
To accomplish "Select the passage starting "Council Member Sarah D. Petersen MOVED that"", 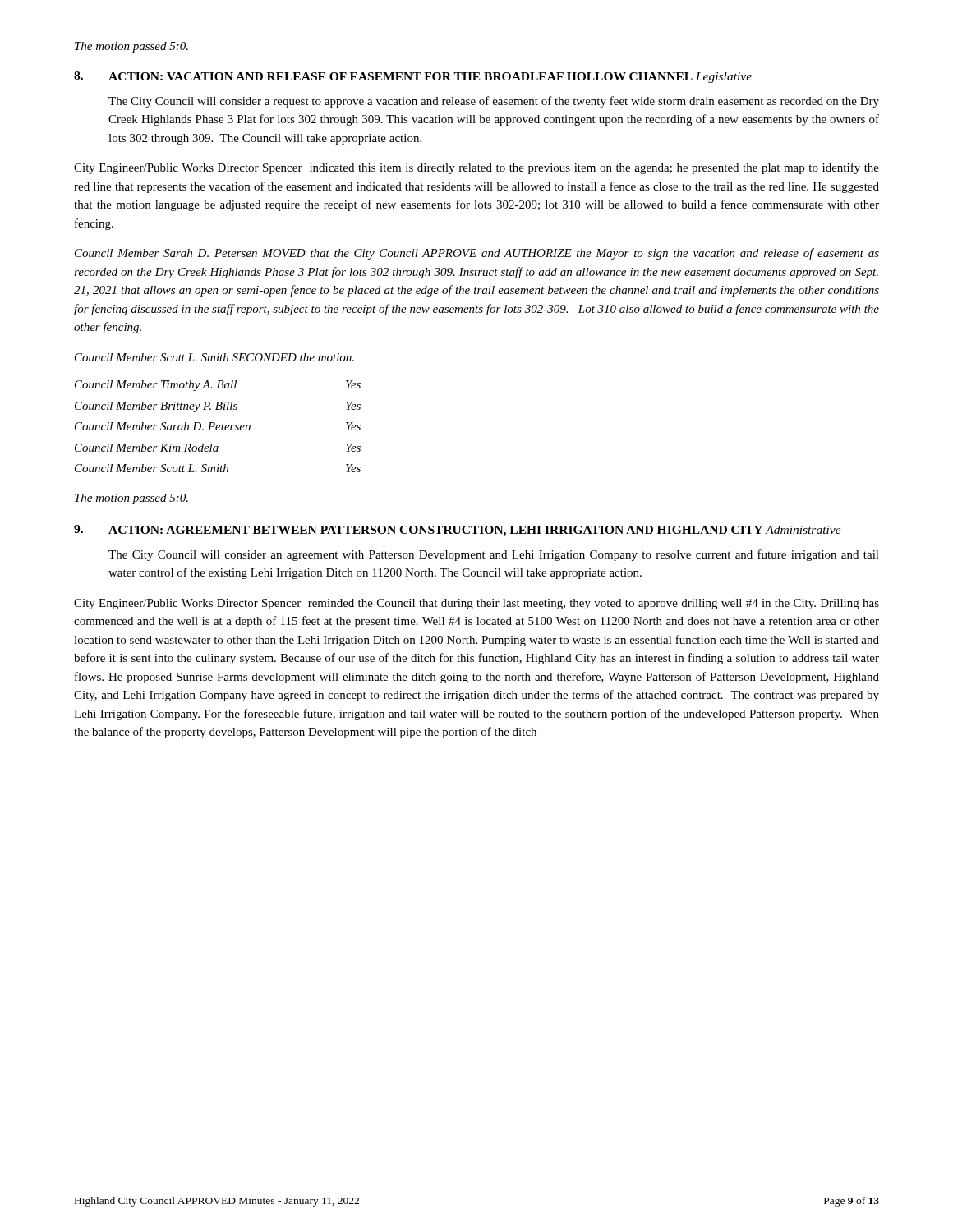I will [476, 290].
